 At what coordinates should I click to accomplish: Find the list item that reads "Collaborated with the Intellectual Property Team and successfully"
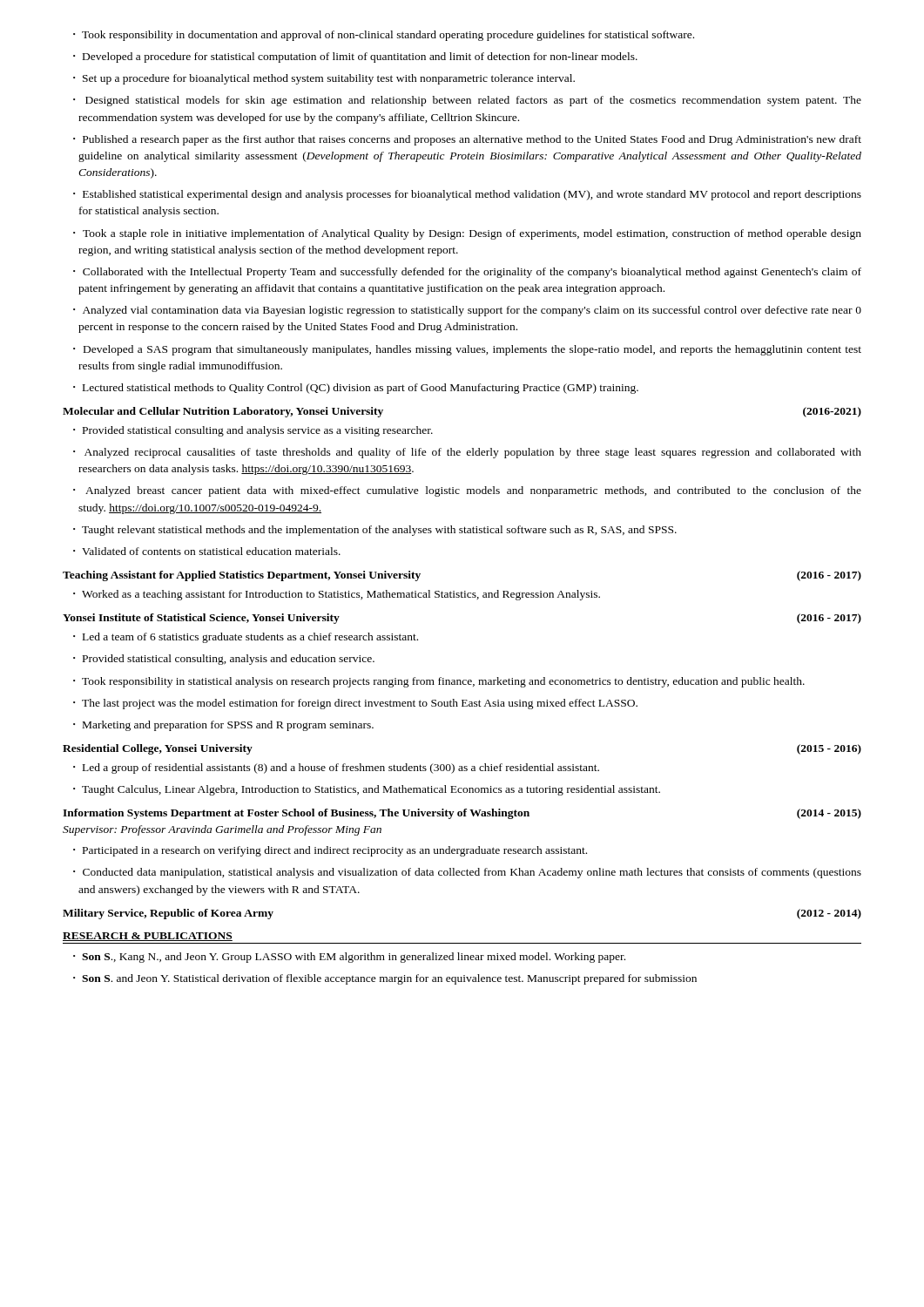(x=470, y=280)
